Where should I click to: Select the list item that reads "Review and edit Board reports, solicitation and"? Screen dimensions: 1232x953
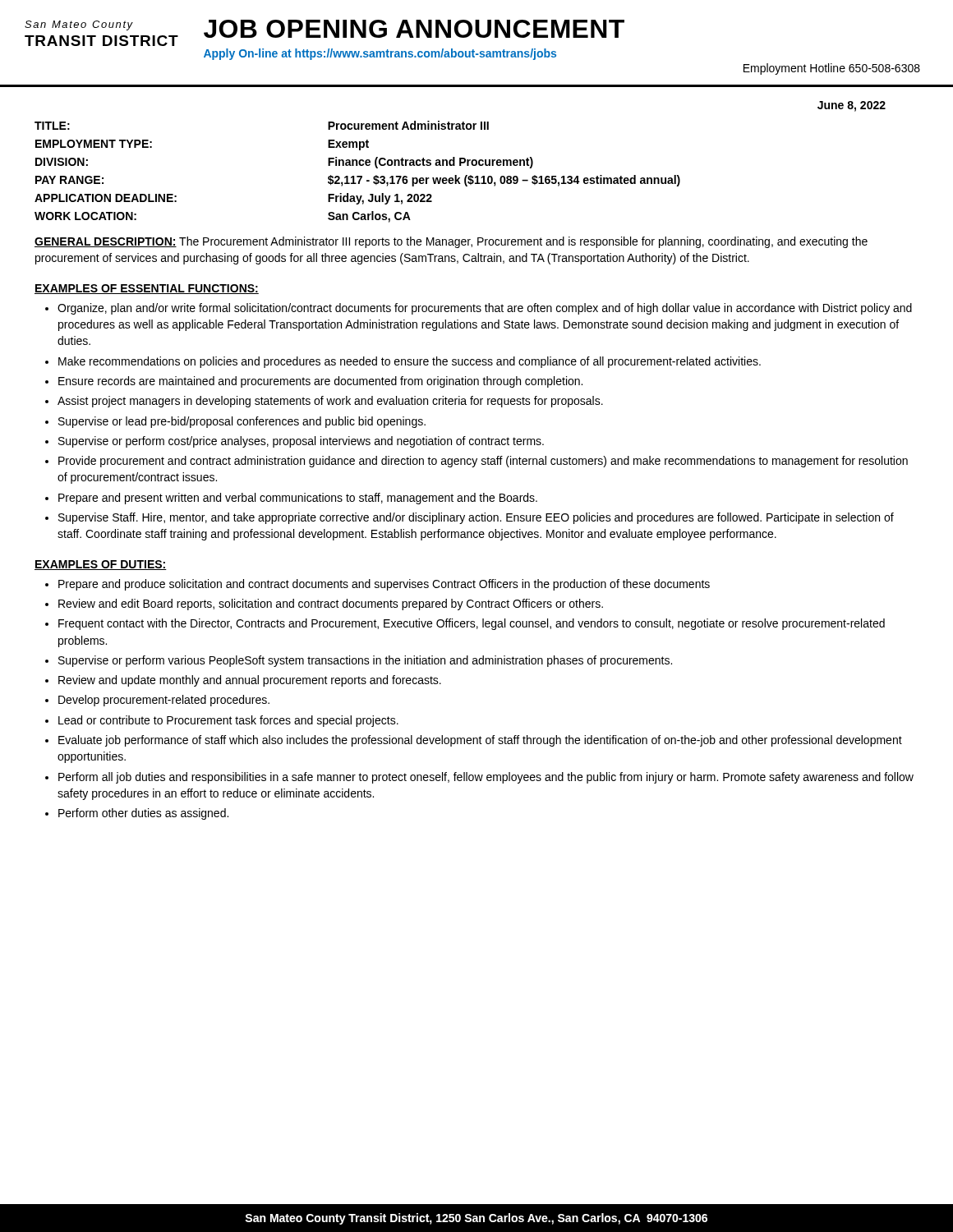[x=331, y=604]
